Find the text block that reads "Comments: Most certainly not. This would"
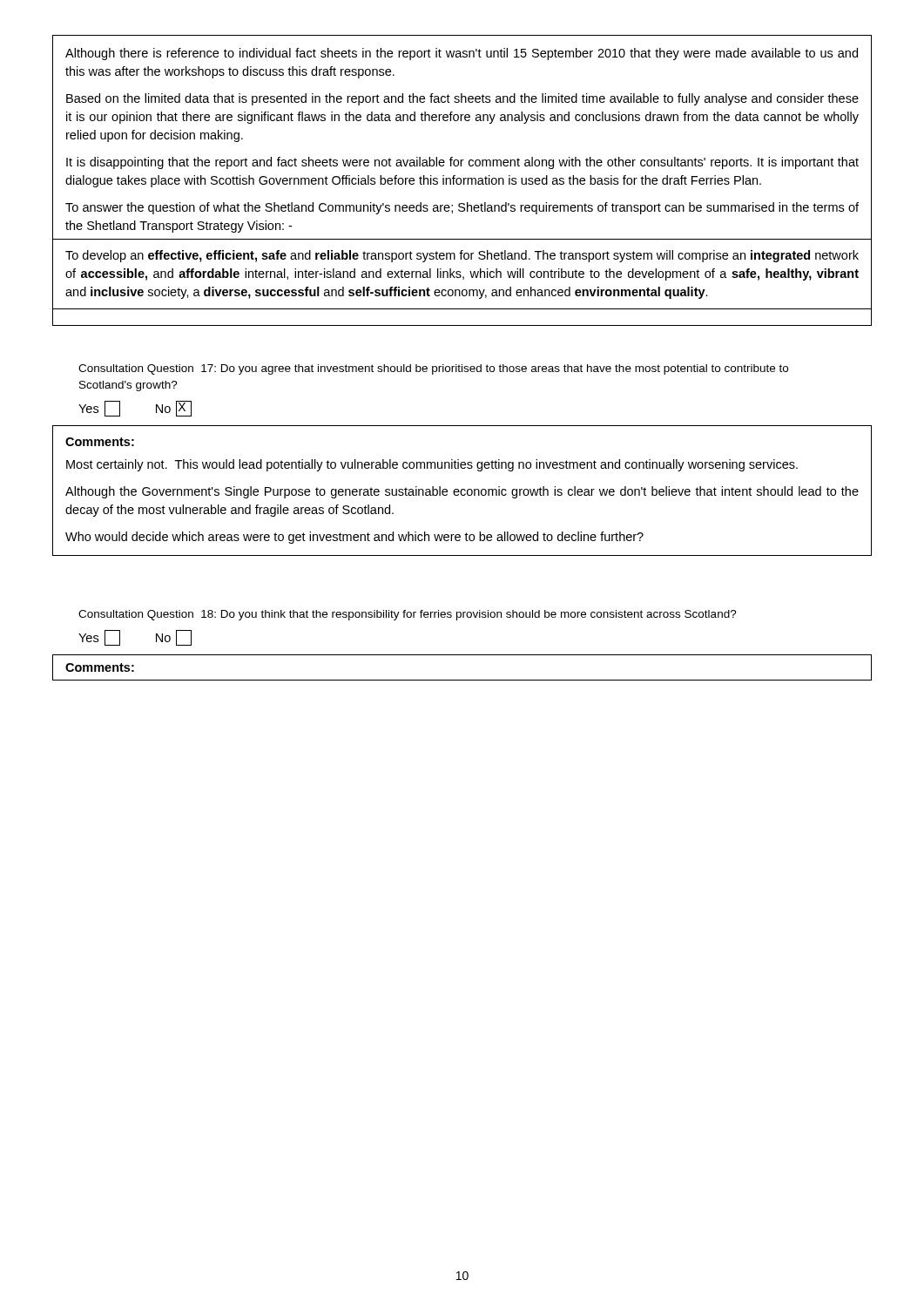Viewport: 924px width, 1307px height. pyautogui.click(x=462, y=491)
